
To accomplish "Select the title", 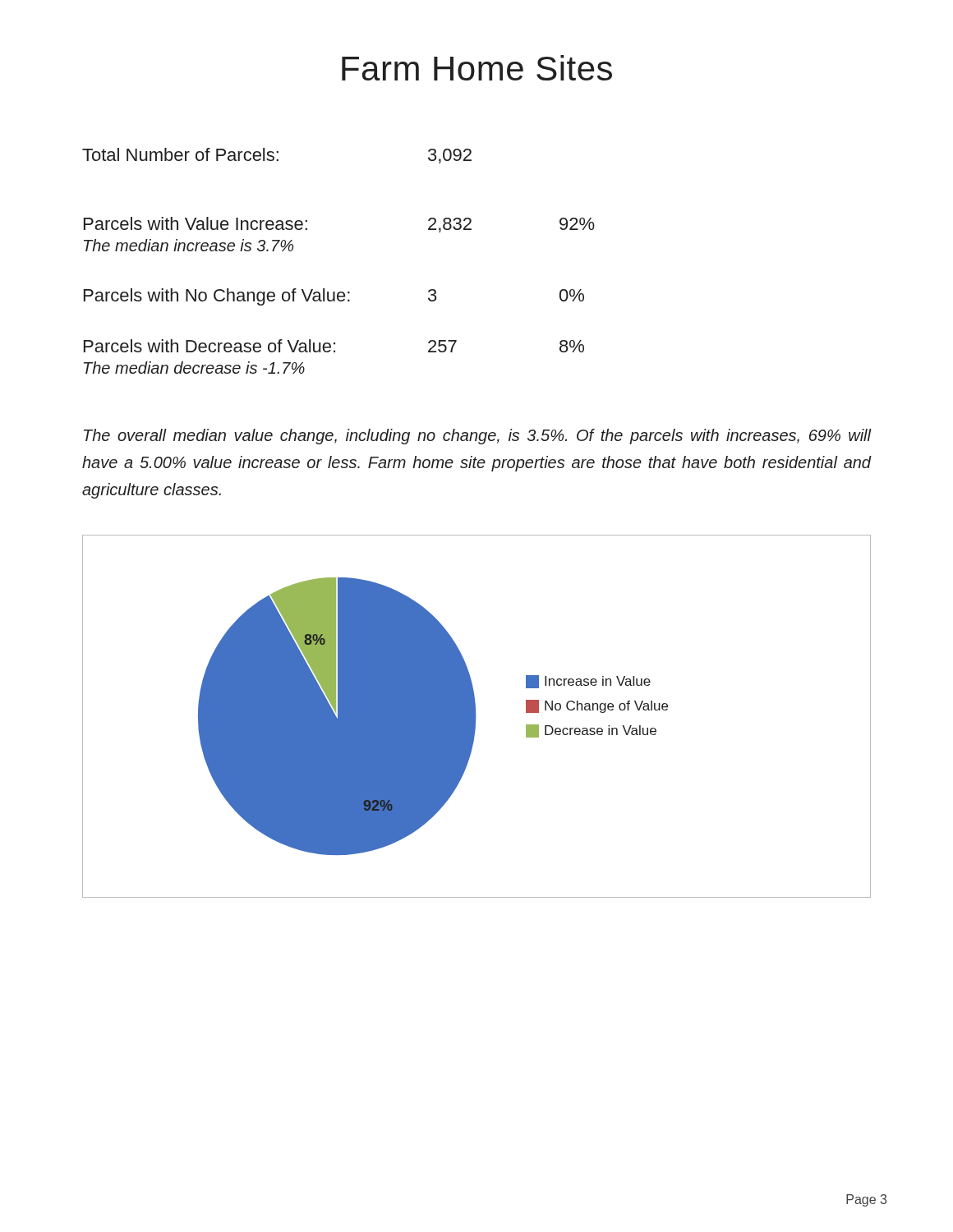I will (x=476, y=69).
